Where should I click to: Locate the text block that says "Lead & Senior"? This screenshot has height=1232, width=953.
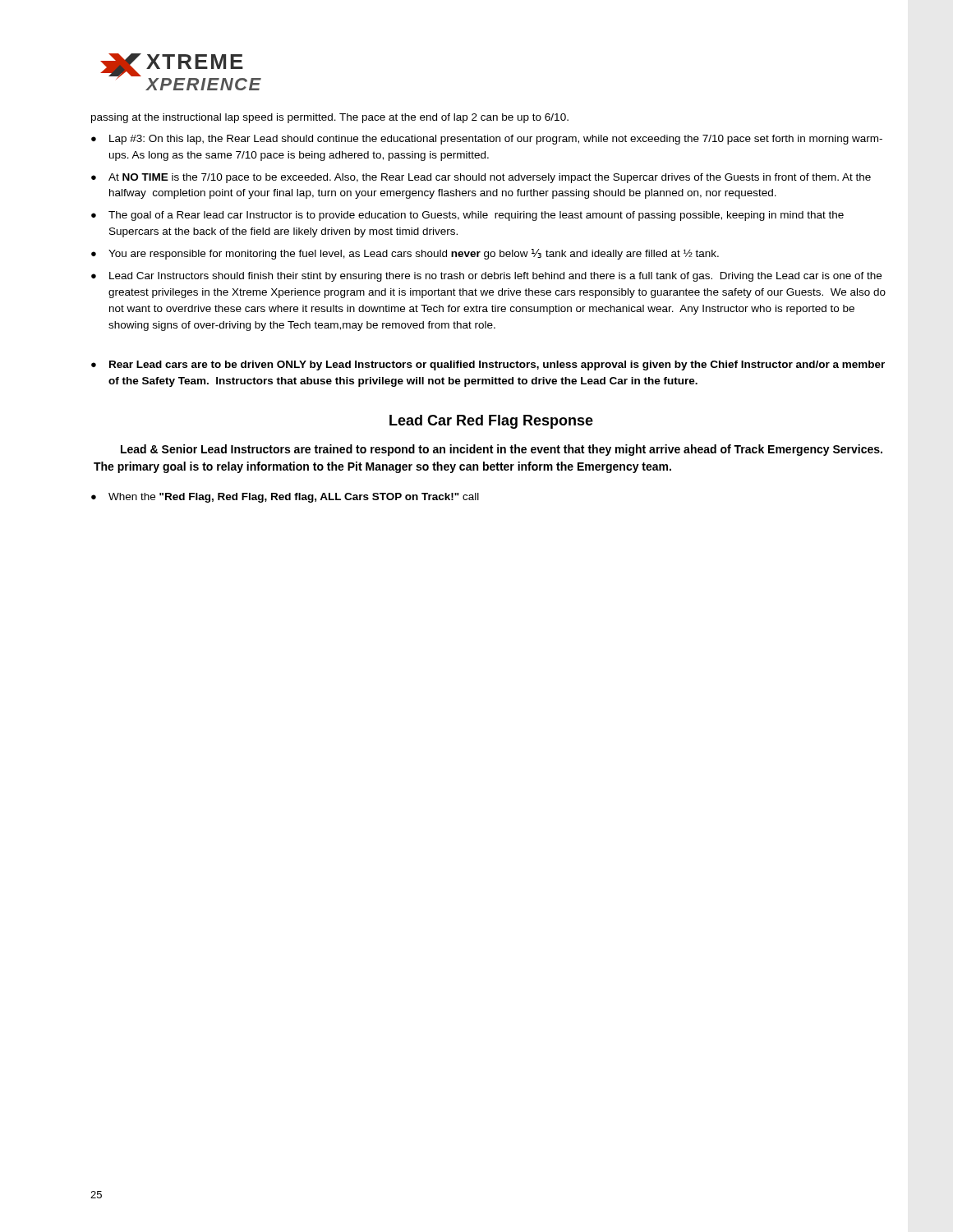click(x=487, y=458)
